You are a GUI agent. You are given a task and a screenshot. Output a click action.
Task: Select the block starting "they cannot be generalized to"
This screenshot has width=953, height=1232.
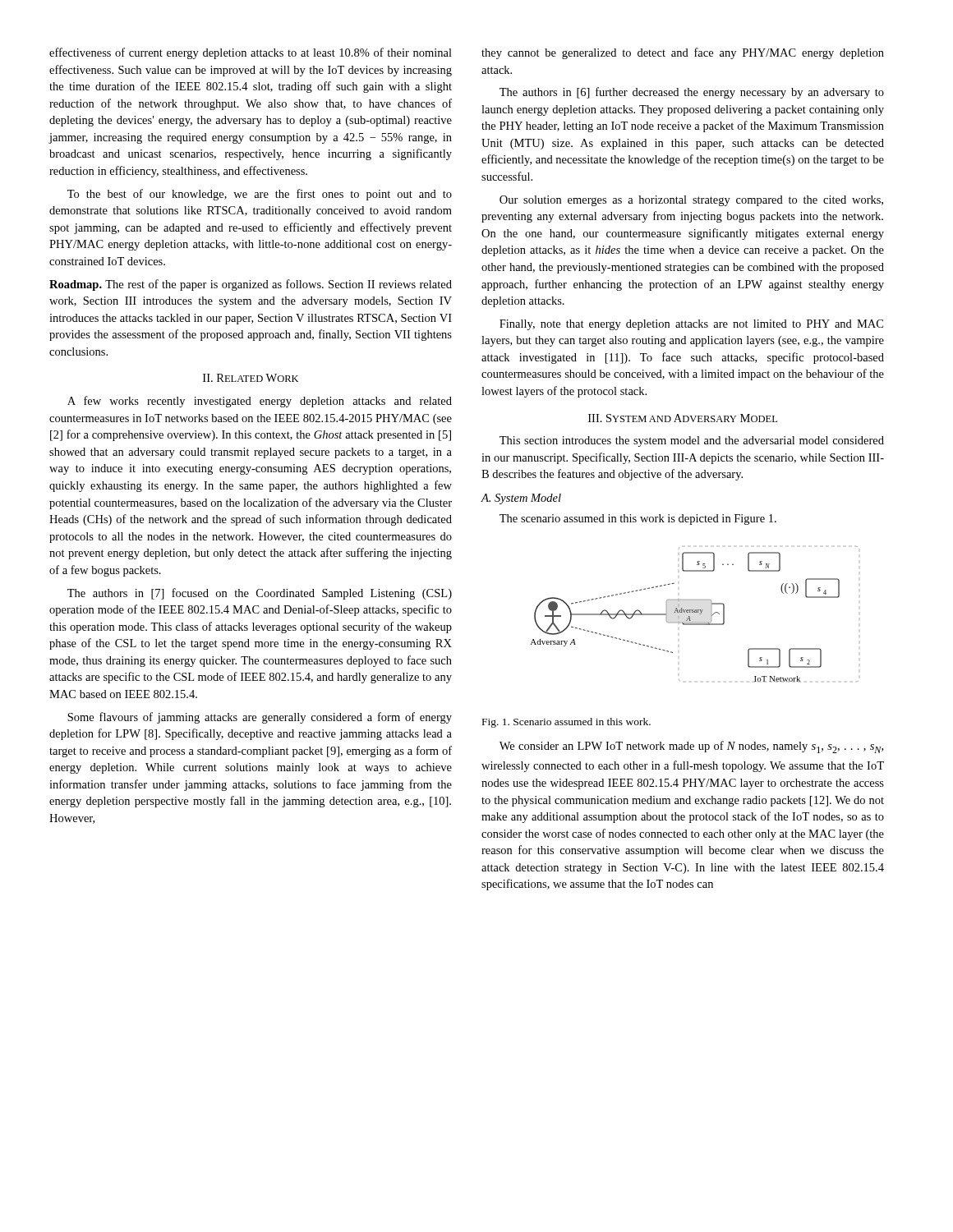pos(683,61)
